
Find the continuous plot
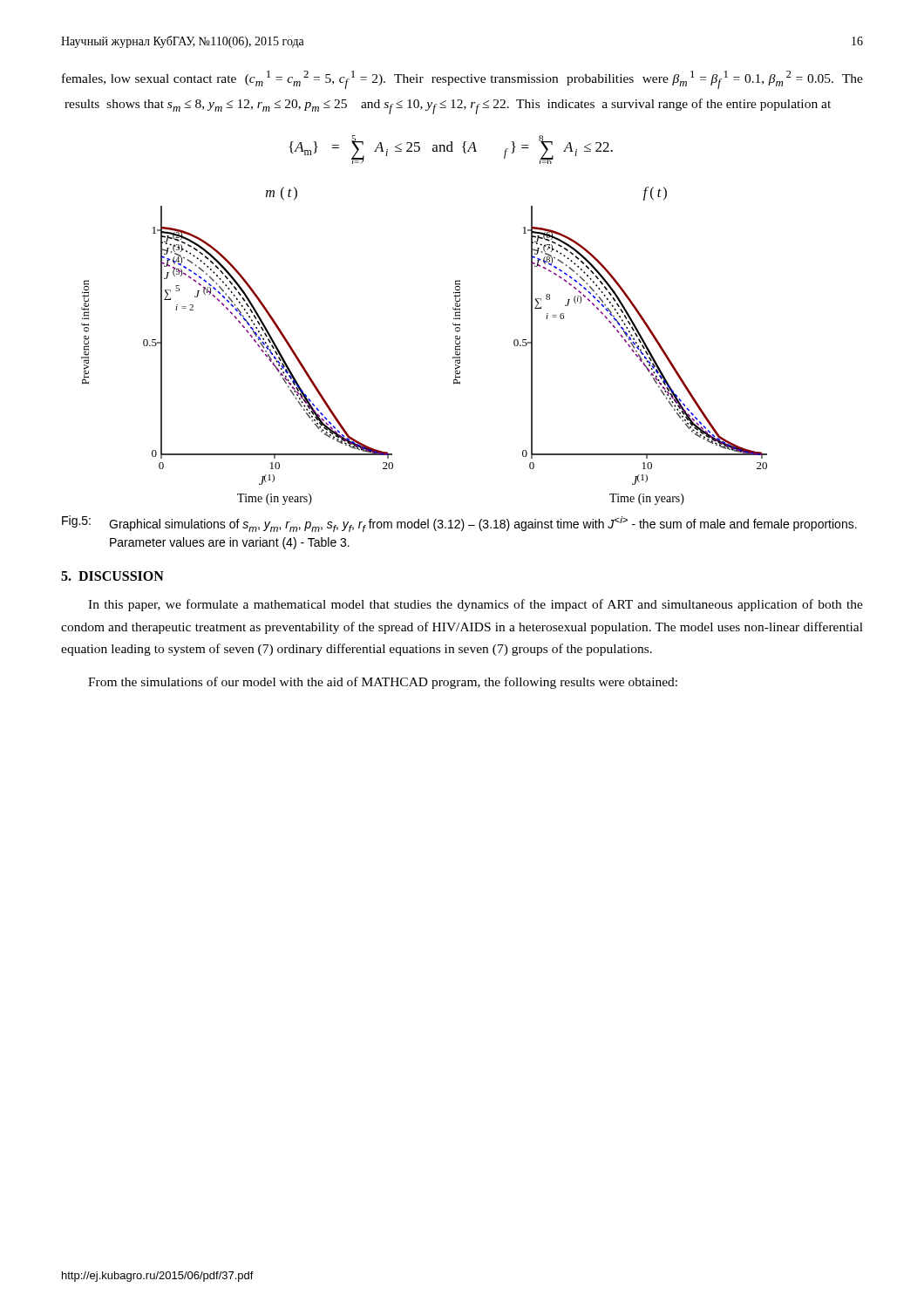(462, 345)
